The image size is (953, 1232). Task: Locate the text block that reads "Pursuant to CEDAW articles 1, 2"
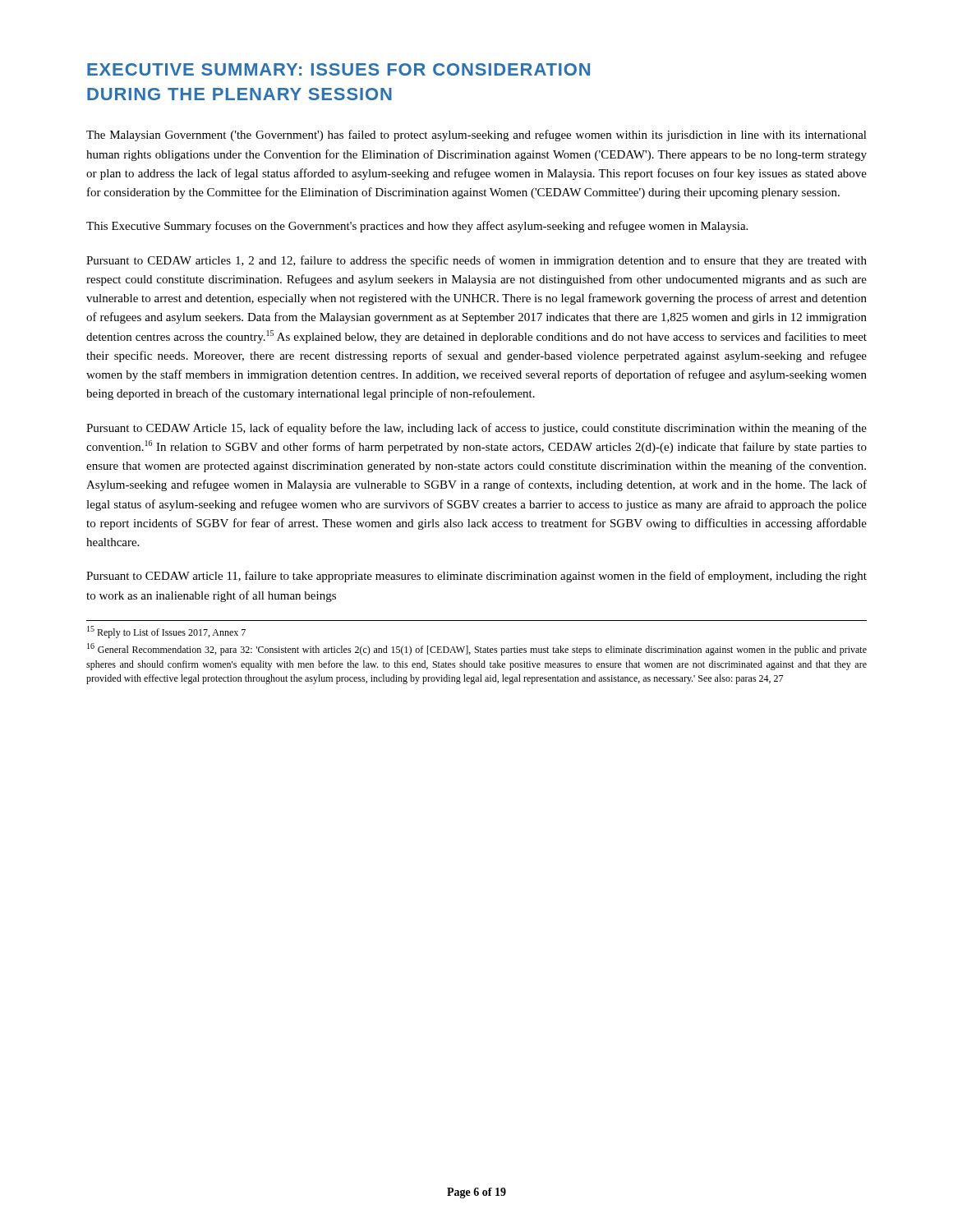coord(476,327)
